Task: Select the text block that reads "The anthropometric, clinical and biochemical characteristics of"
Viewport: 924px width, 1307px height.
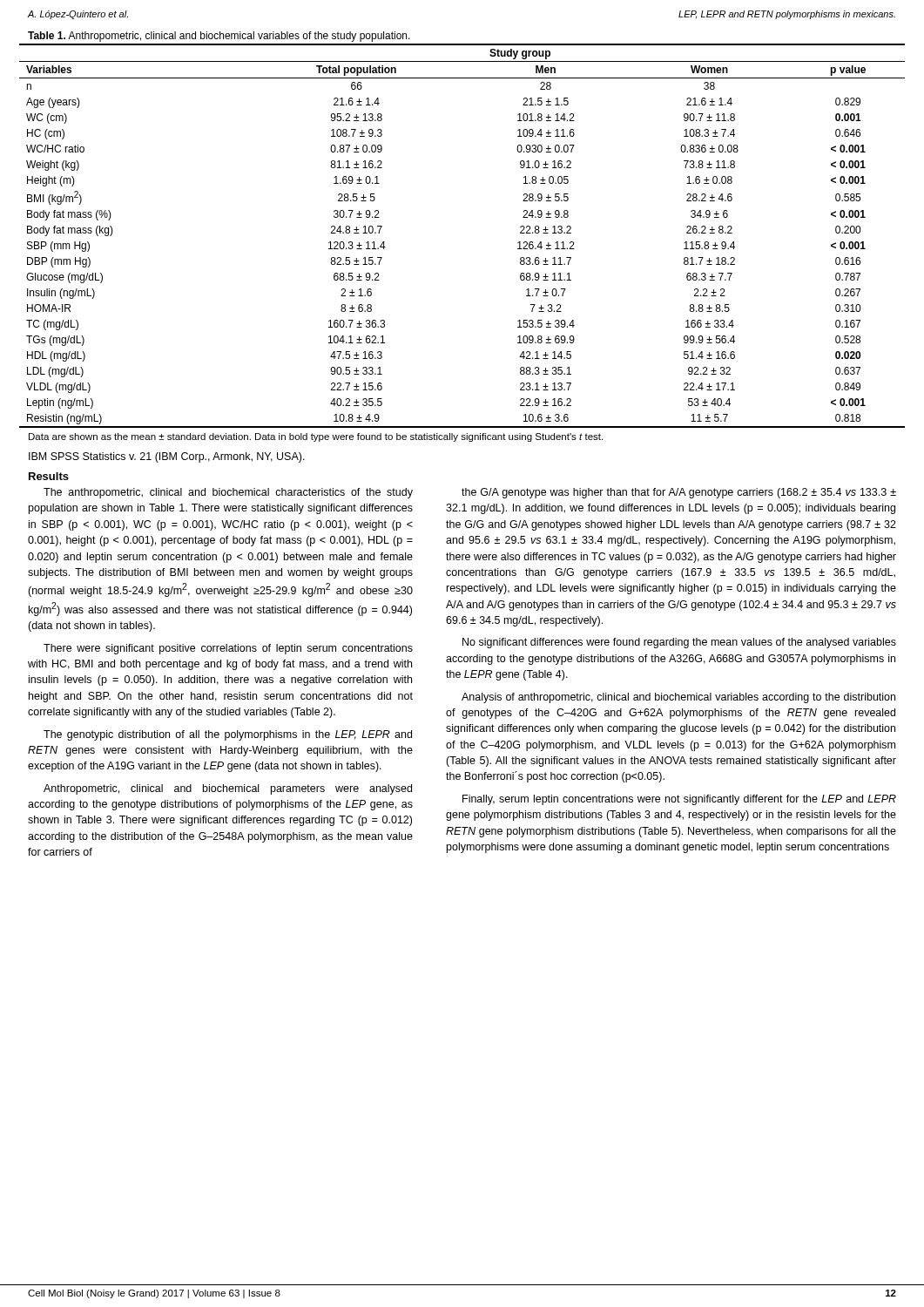Action: point(220,673)
